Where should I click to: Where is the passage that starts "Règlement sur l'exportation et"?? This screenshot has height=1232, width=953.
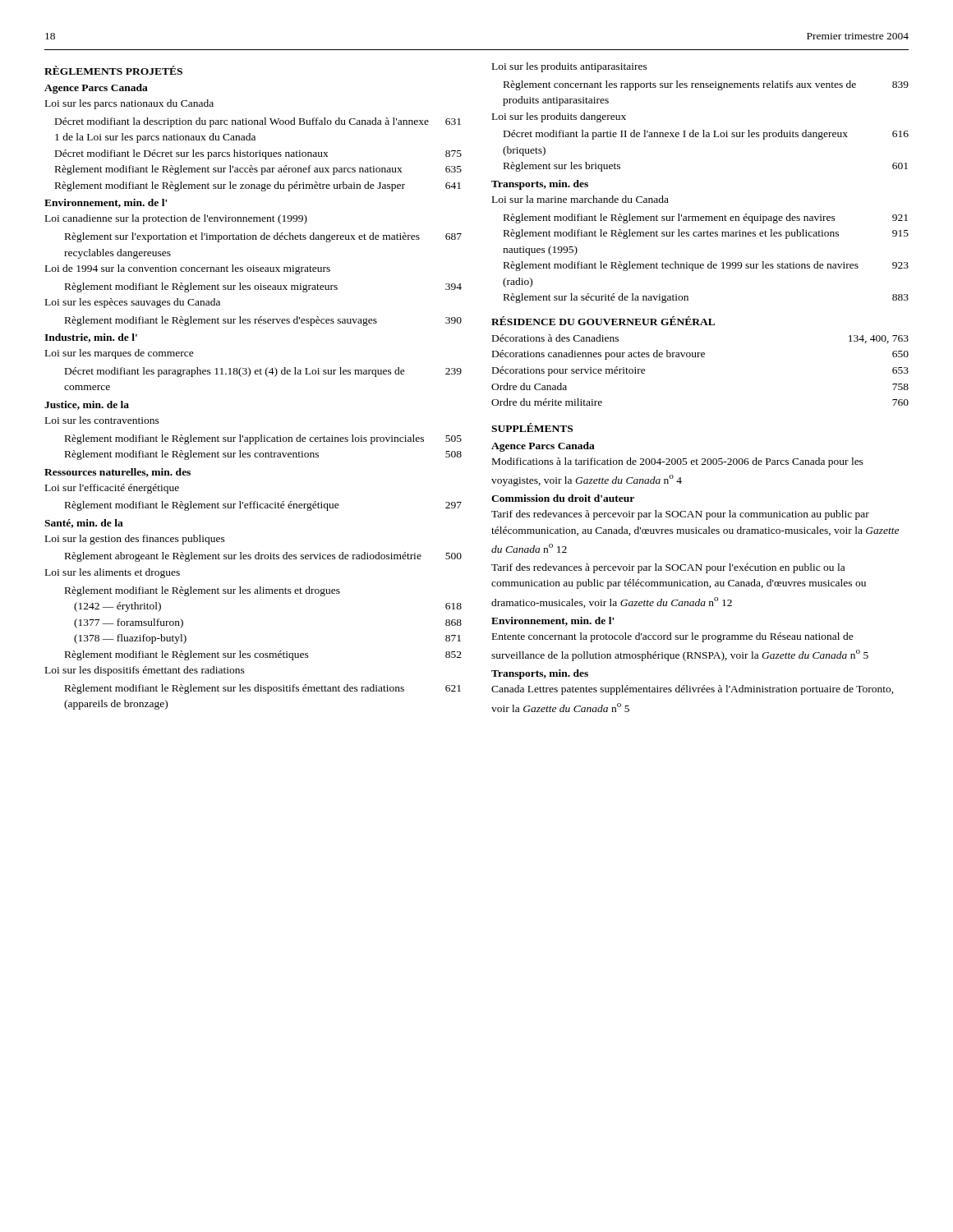click(263, 244)
